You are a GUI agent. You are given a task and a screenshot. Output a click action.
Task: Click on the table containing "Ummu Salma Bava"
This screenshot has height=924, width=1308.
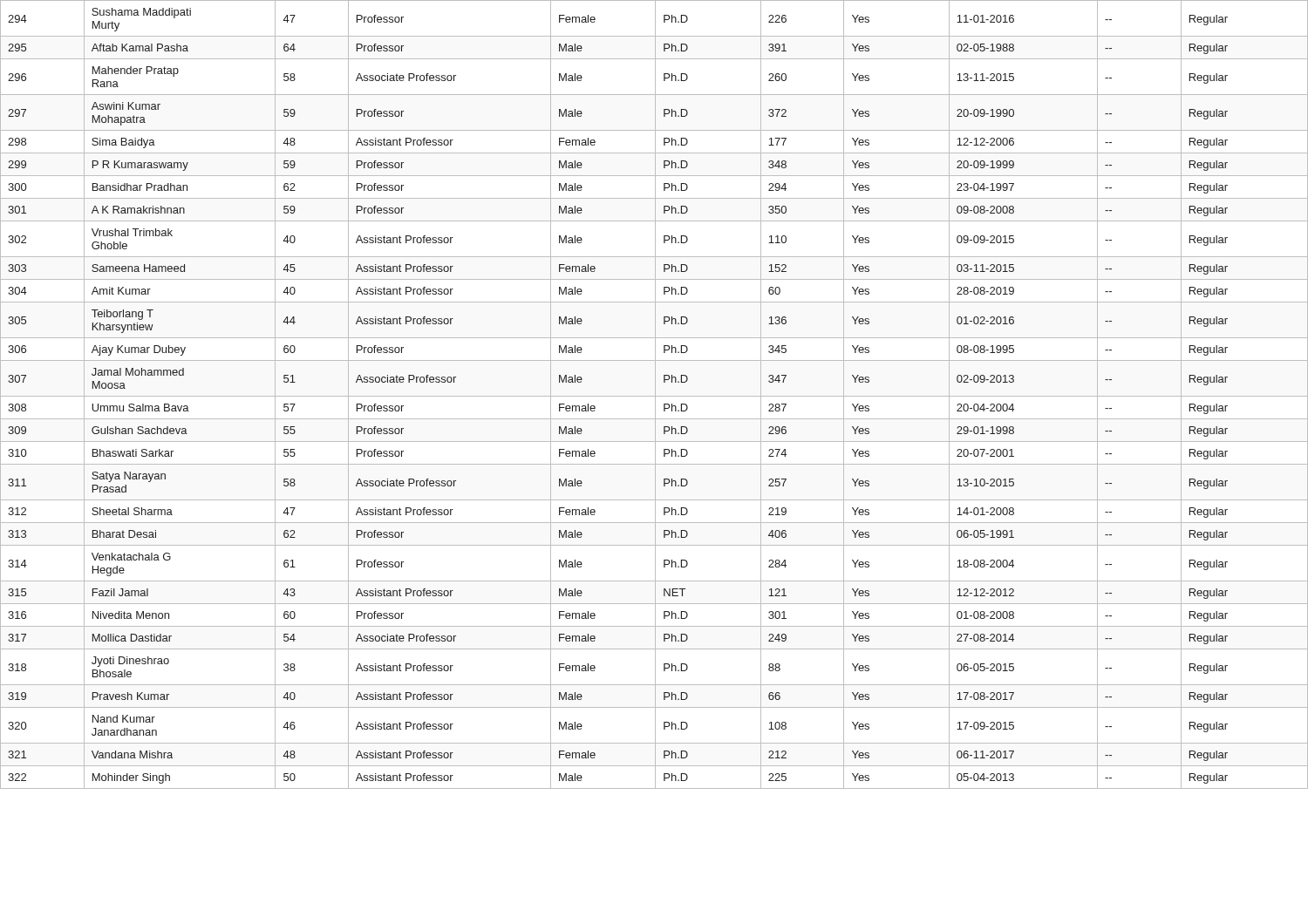pos(654,462)
